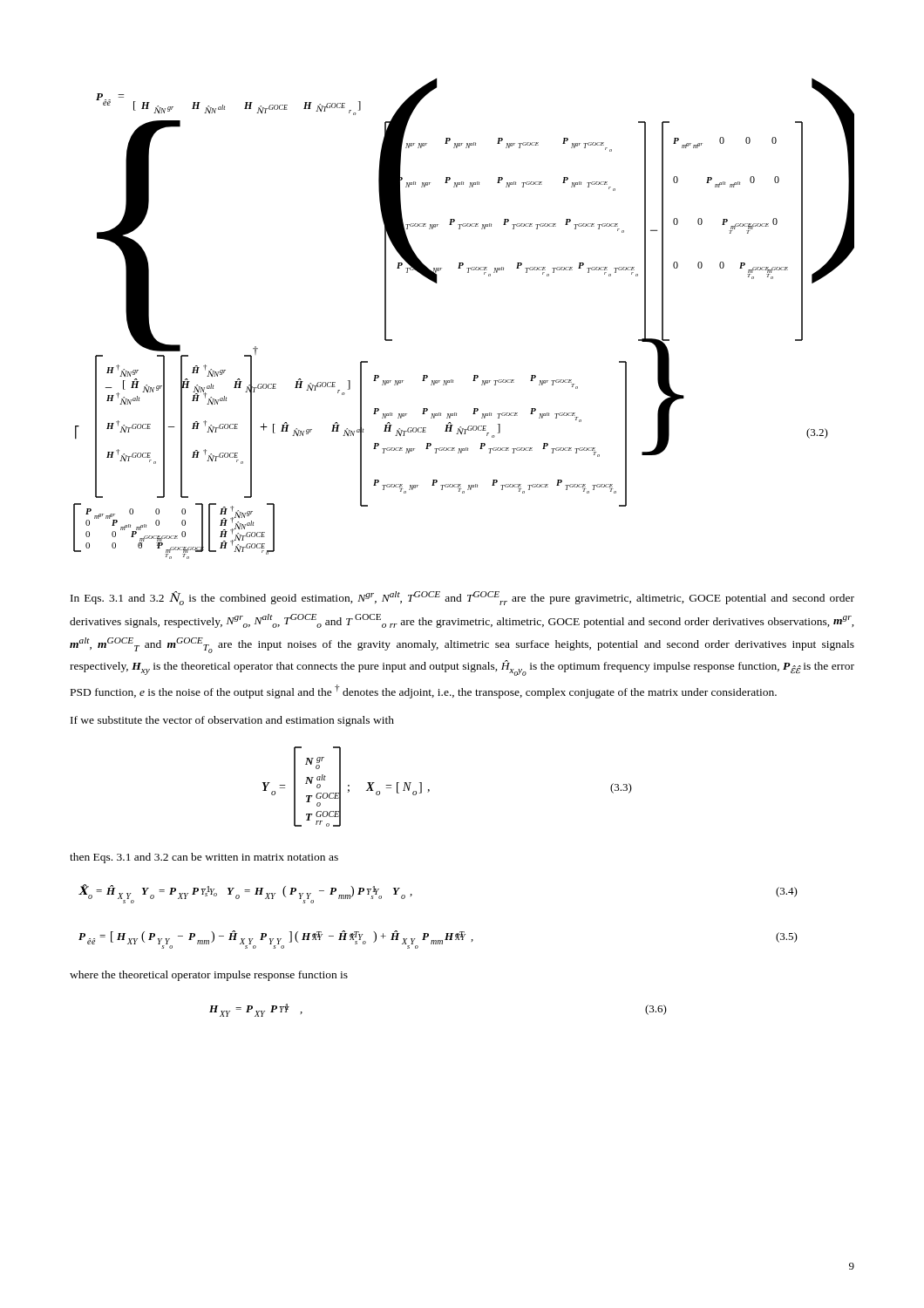This screenshot has height=1308, width=924.
Task: Click on the formula containing "{ Pêê ="
Action: [x=462, y=314]
